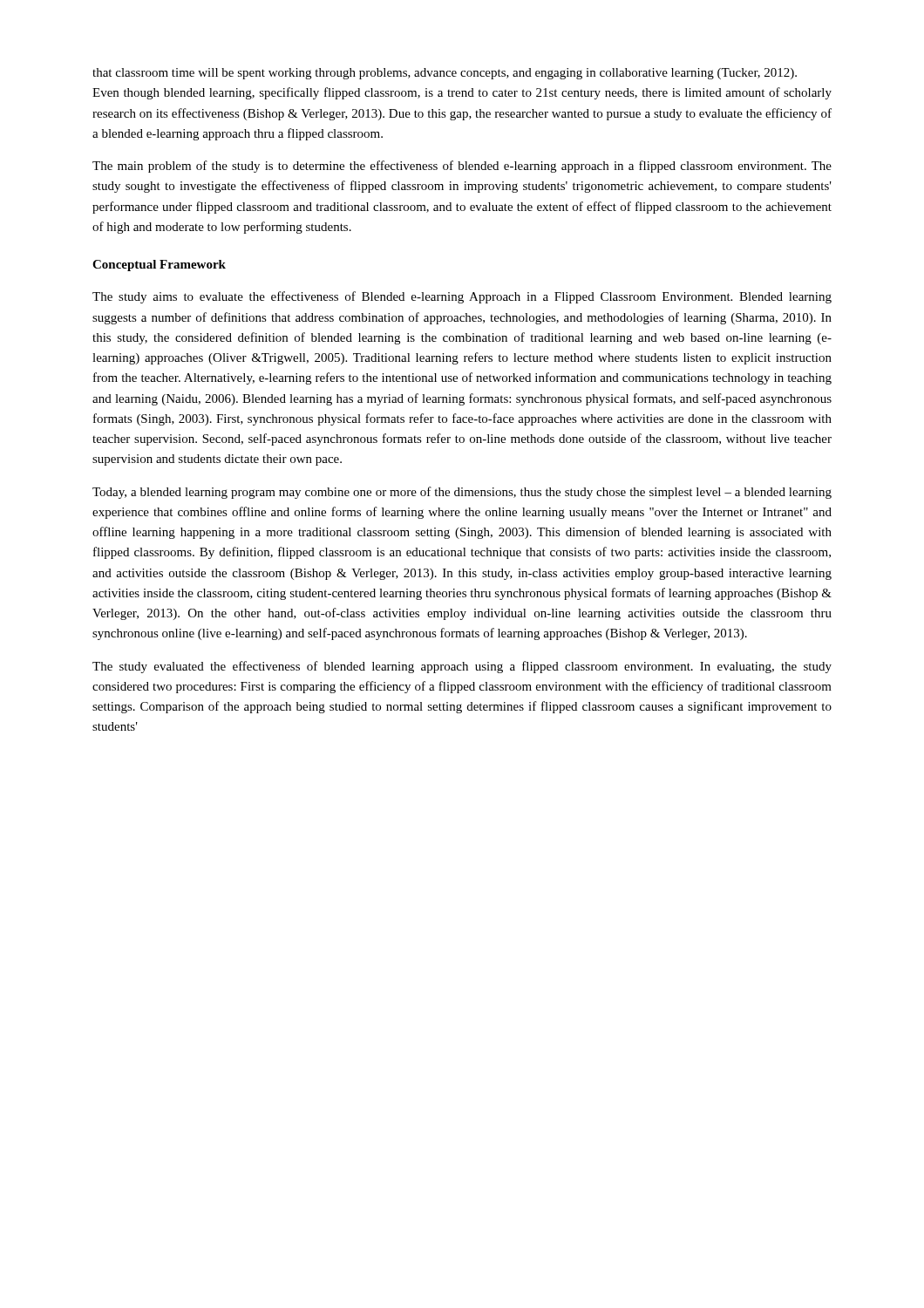Select the text block that reads "The study aims to"
Viewport: 924px width, 1308px height.
(462, 378)
